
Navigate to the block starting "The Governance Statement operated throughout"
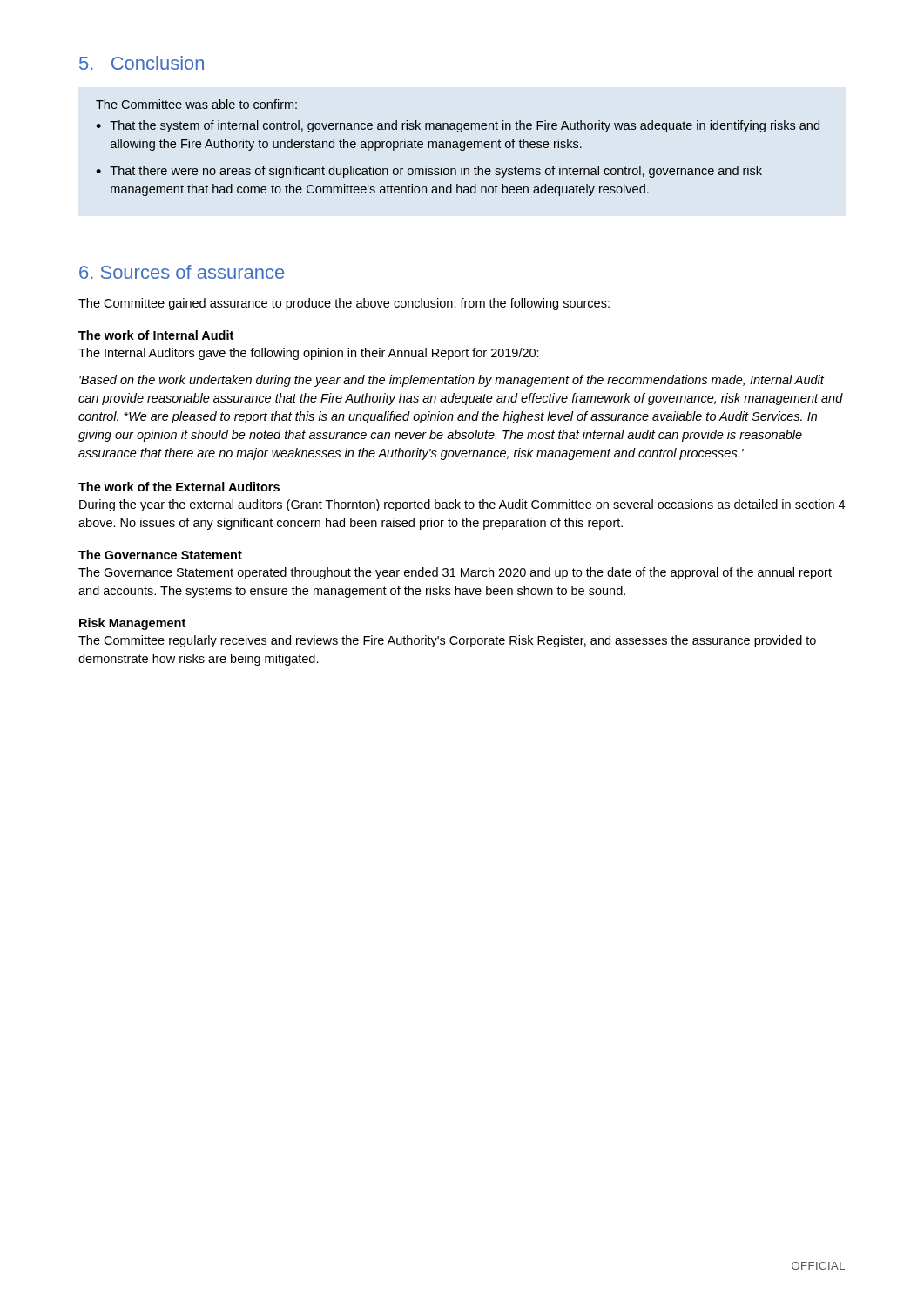455,582
